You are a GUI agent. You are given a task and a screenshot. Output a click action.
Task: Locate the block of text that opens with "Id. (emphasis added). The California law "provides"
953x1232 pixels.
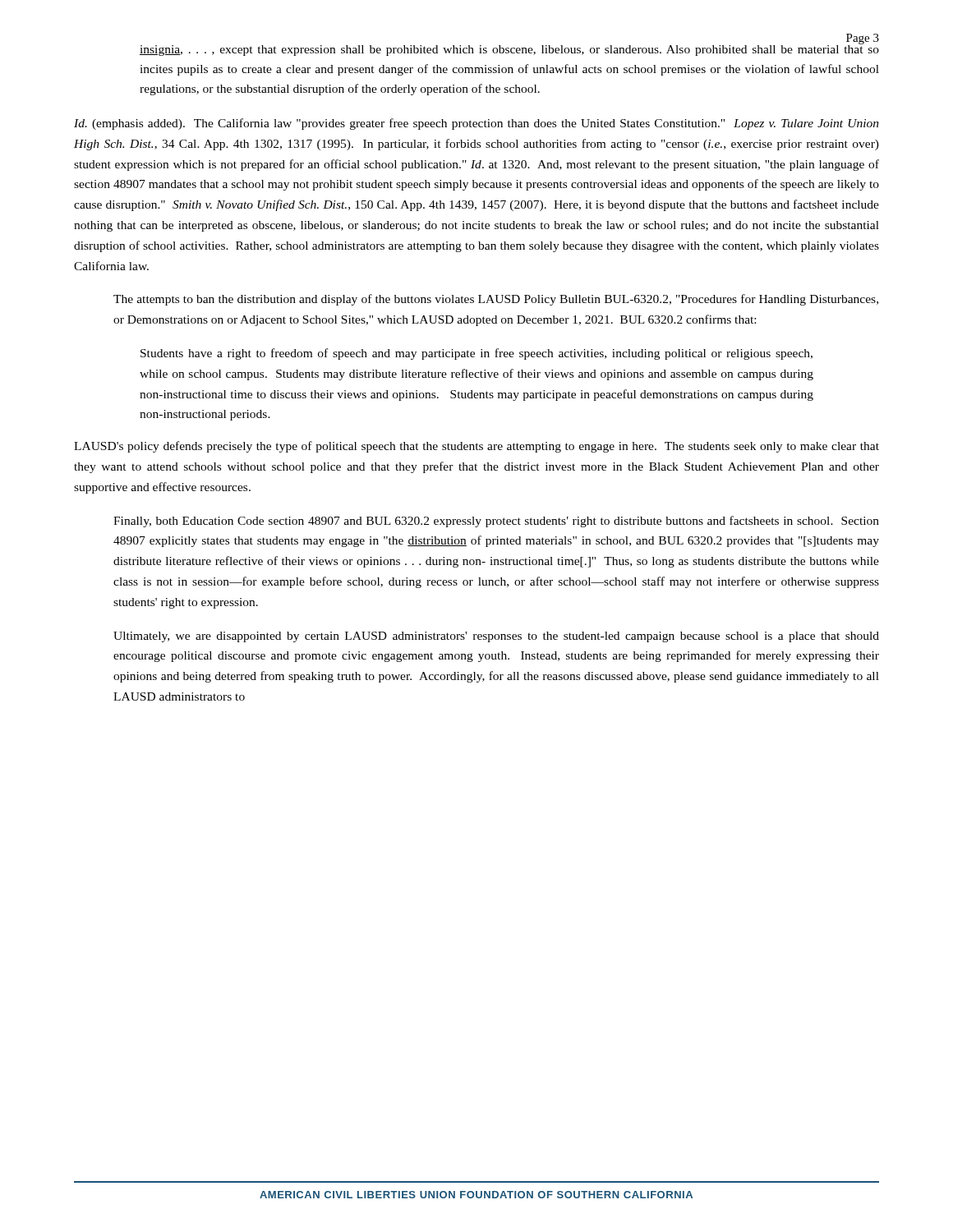click(476, 194)
